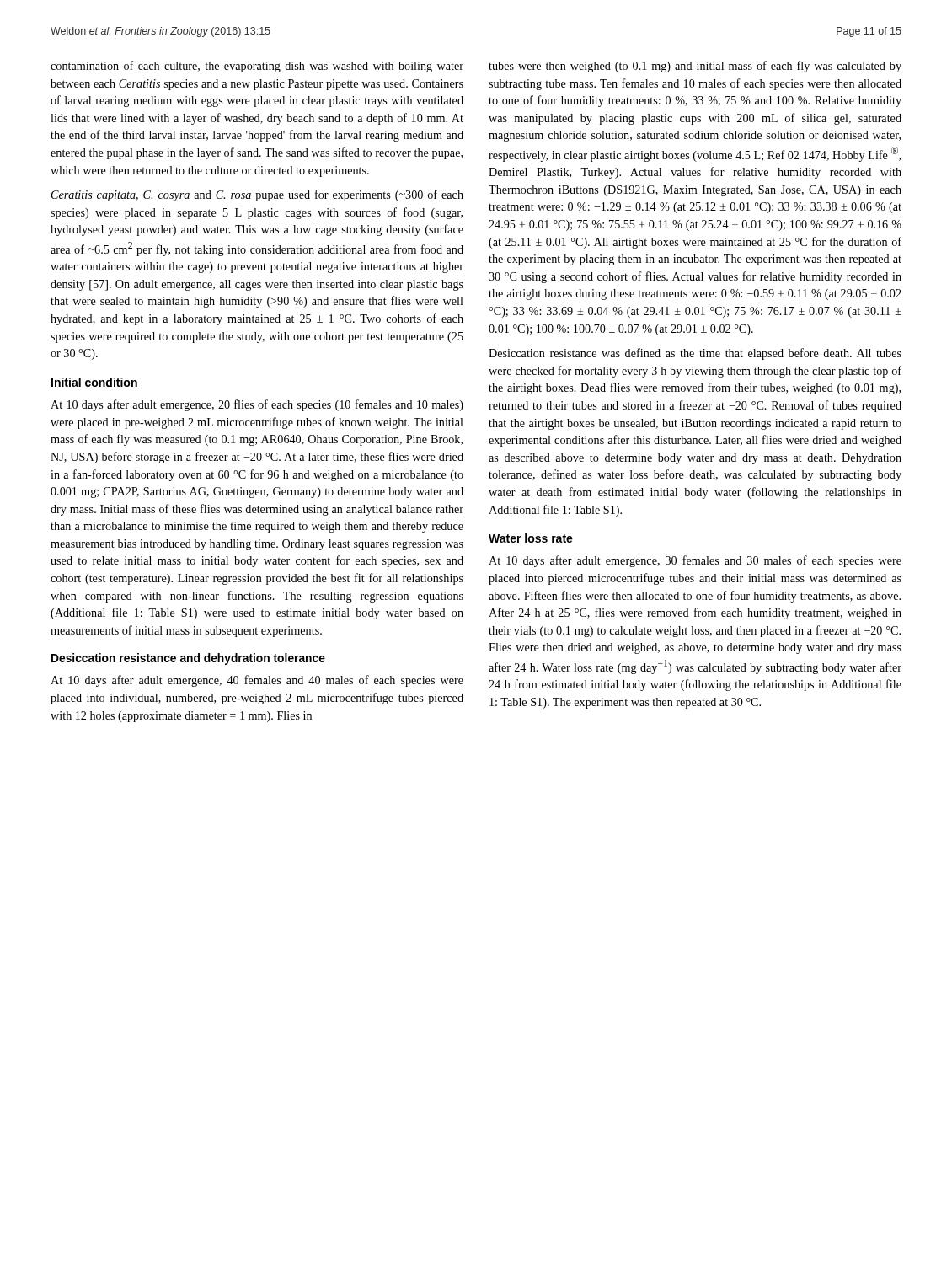The width and height of the screenshot is (952, 1264).
Task: Find the text block that reads "Desiccation resistance was"
Action: pyautogui.click(x=695, y=432)
